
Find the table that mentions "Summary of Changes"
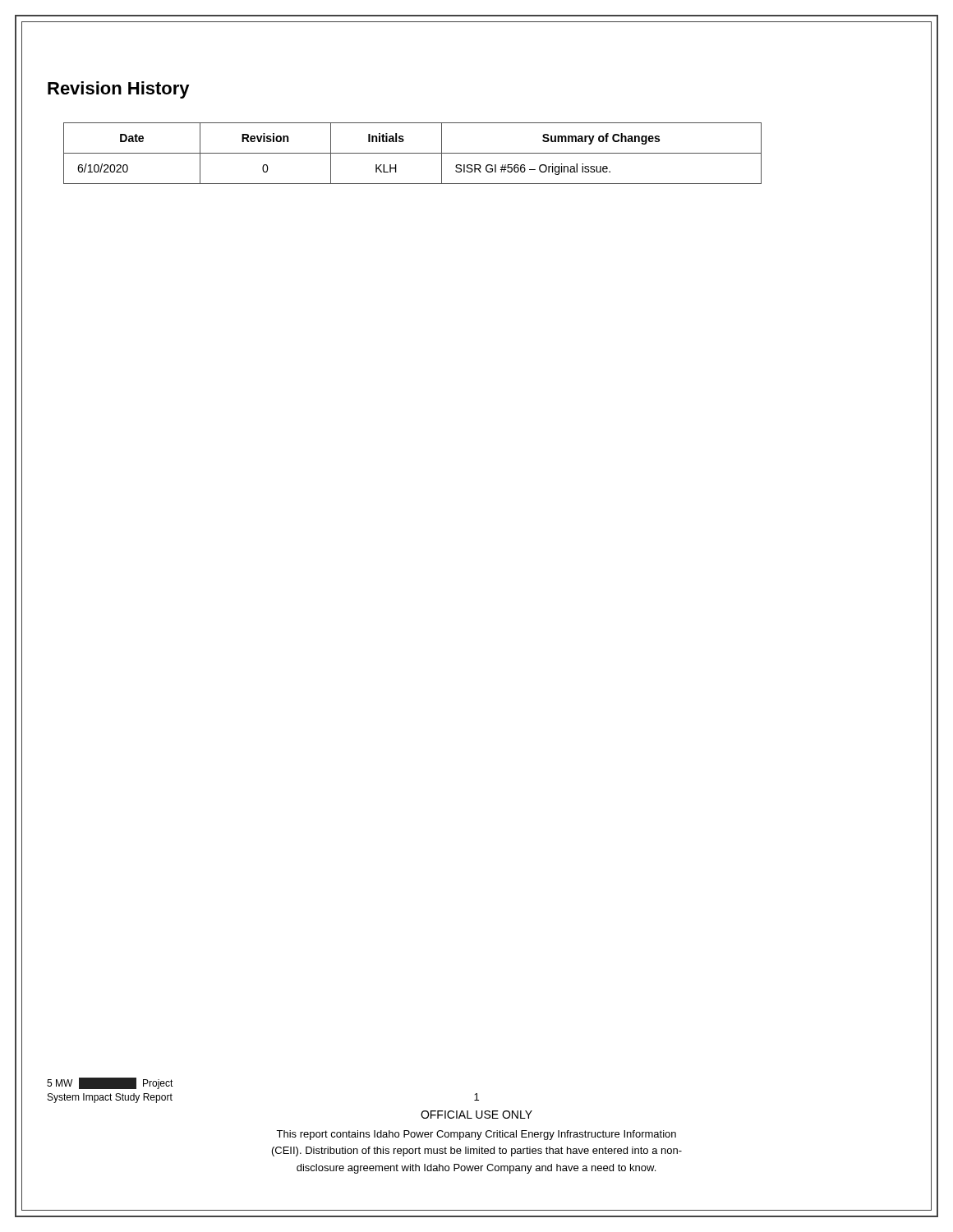tap(485, 153)
